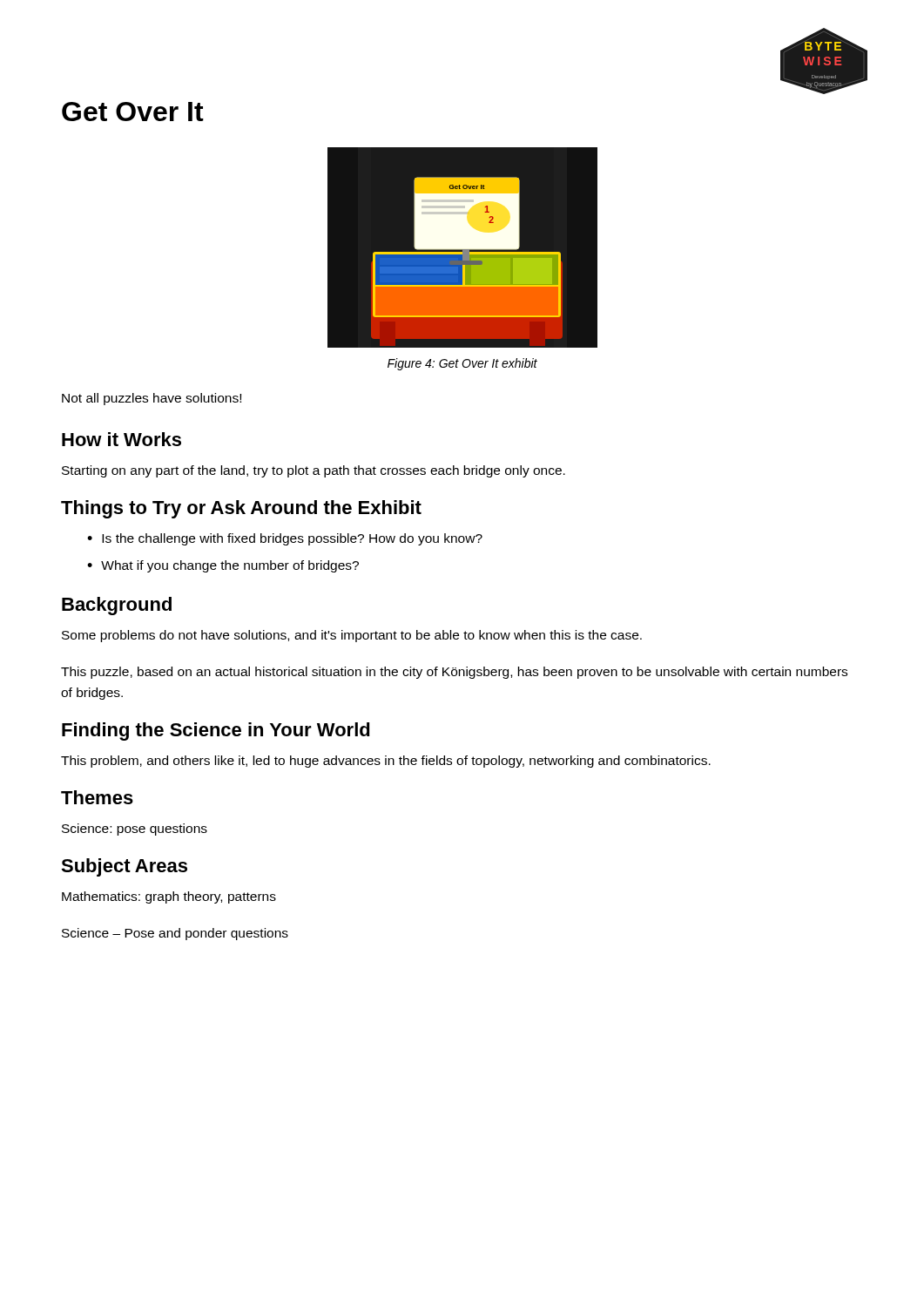Select the passage starting "Get Over It"
This screenshot has width=924, height=1307.
132,111
